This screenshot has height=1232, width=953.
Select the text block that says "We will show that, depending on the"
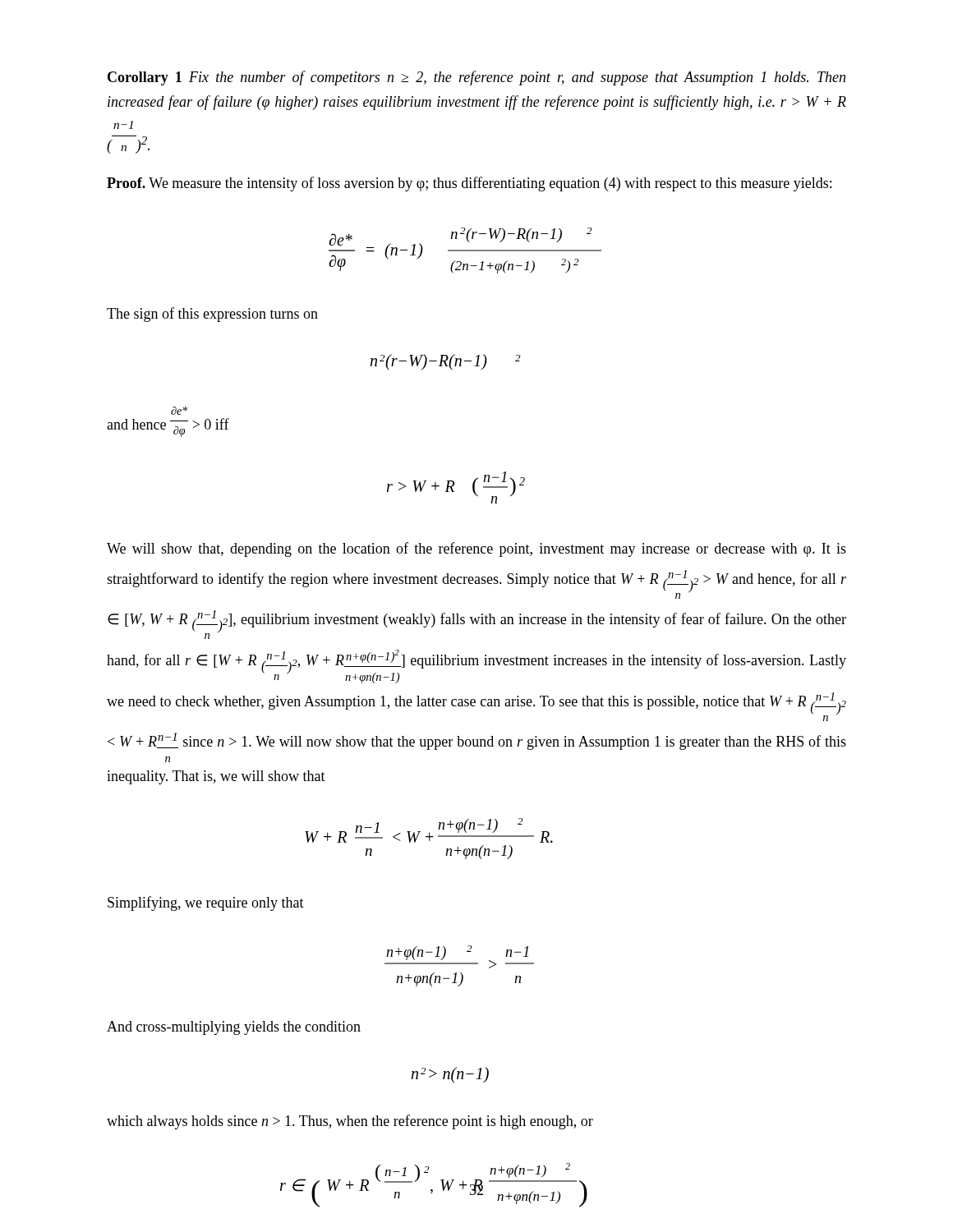476,662
